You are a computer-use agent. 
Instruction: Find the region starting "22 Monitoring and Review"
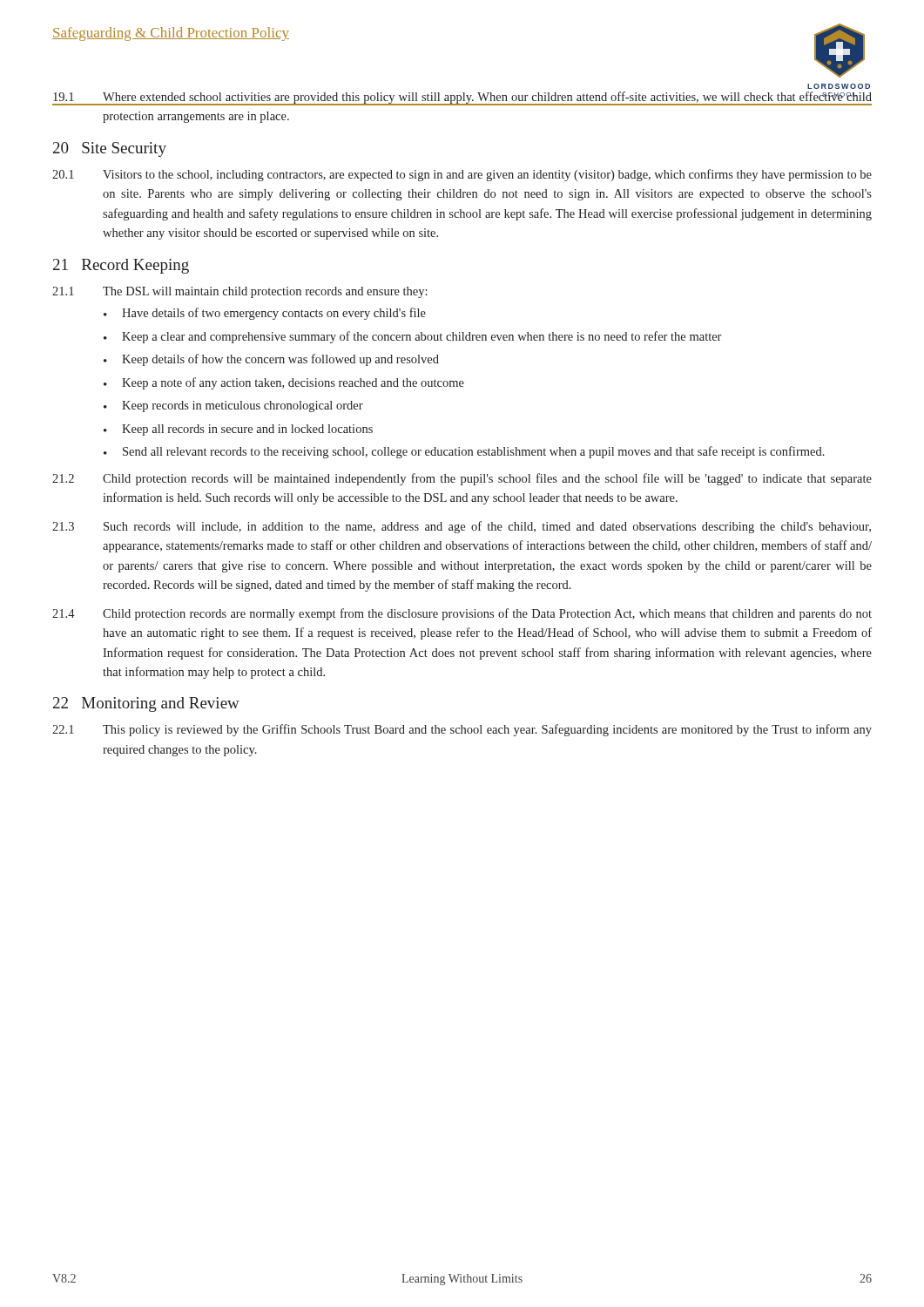146,703
